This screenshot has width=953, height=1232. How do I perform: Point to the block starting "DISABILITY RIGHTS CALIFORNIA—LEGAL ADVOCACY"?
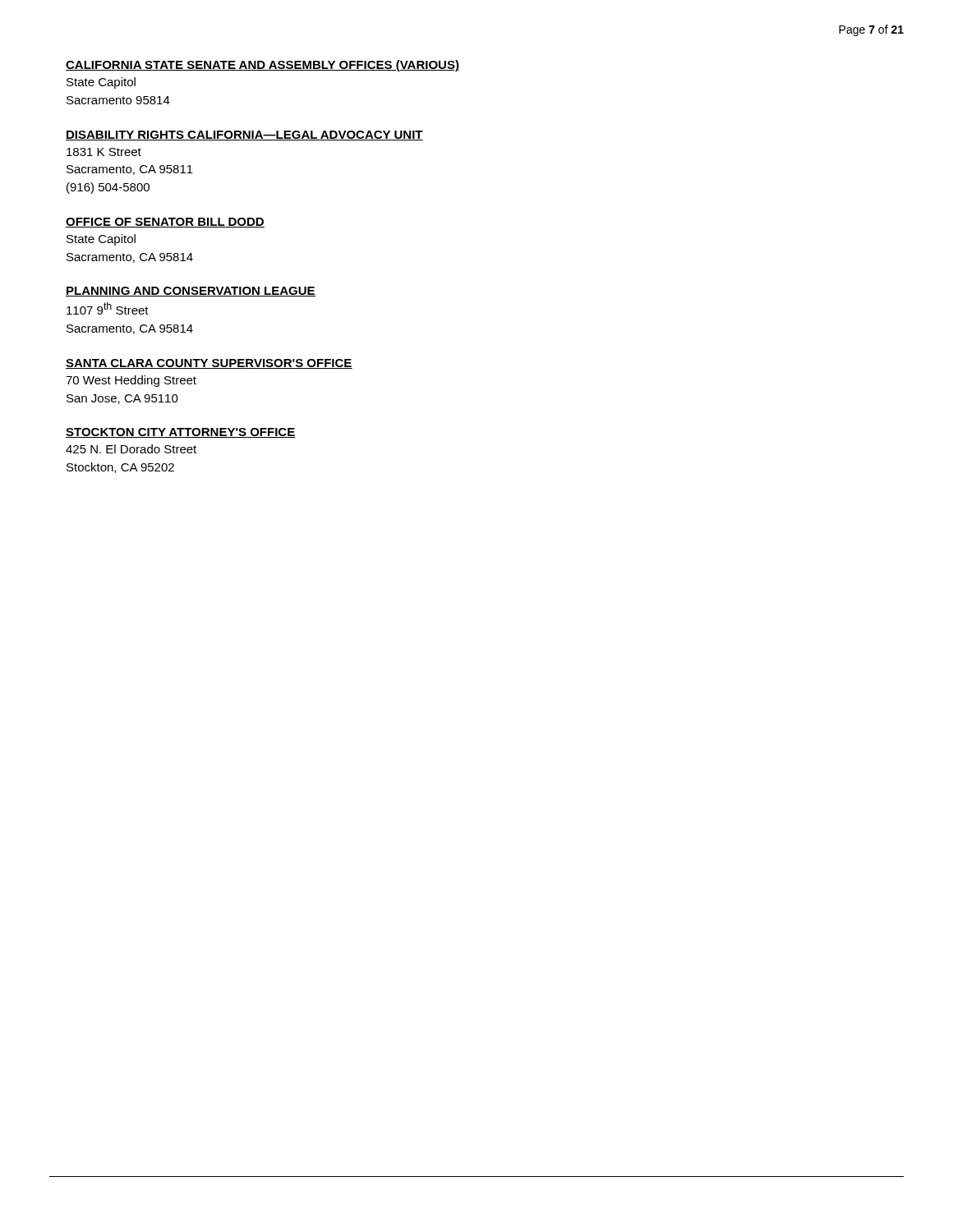tap(244, 134)
